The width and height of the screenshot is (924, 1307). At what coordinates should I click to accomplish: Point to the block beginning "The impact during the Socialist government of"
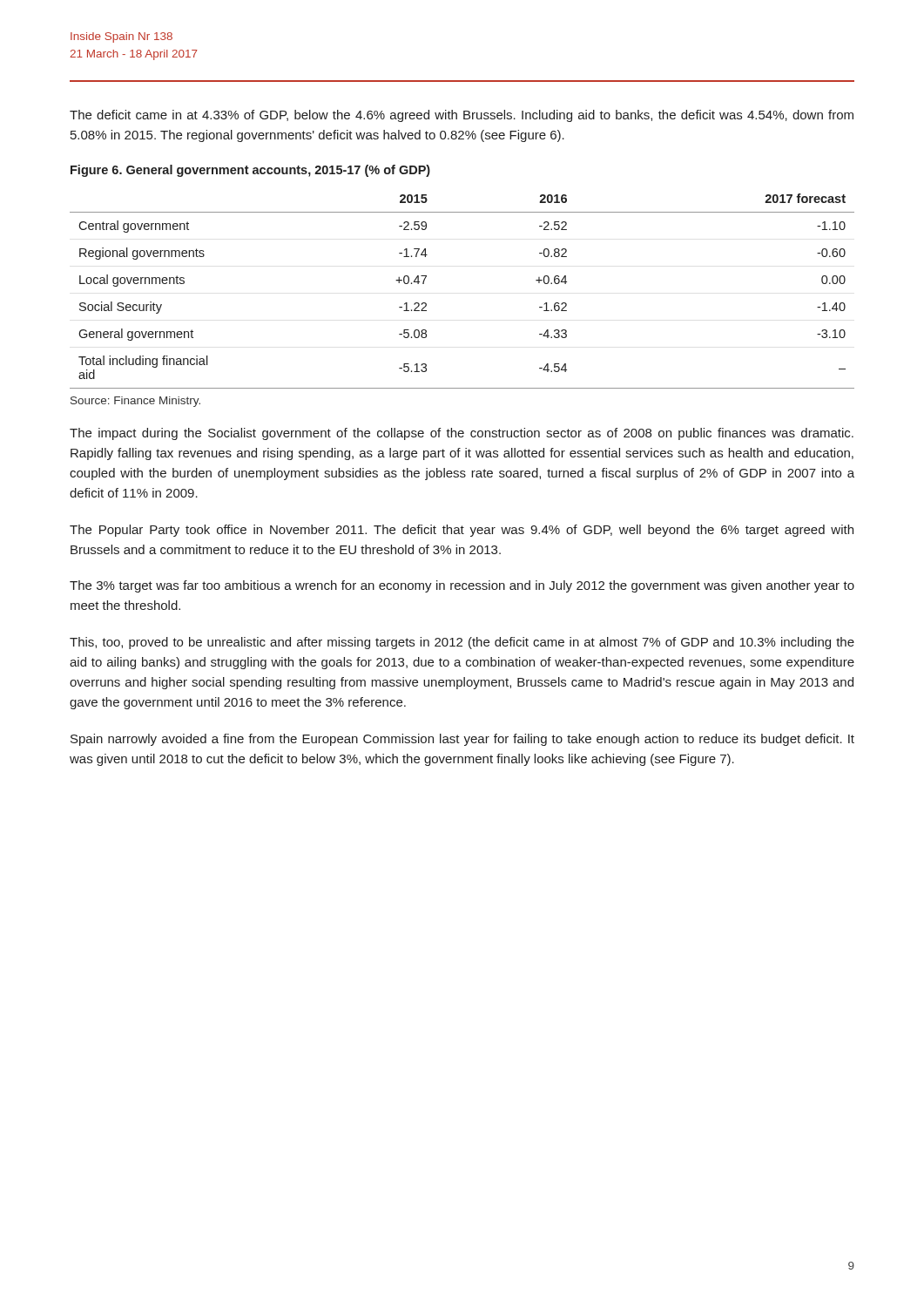[x=462, y=463]
